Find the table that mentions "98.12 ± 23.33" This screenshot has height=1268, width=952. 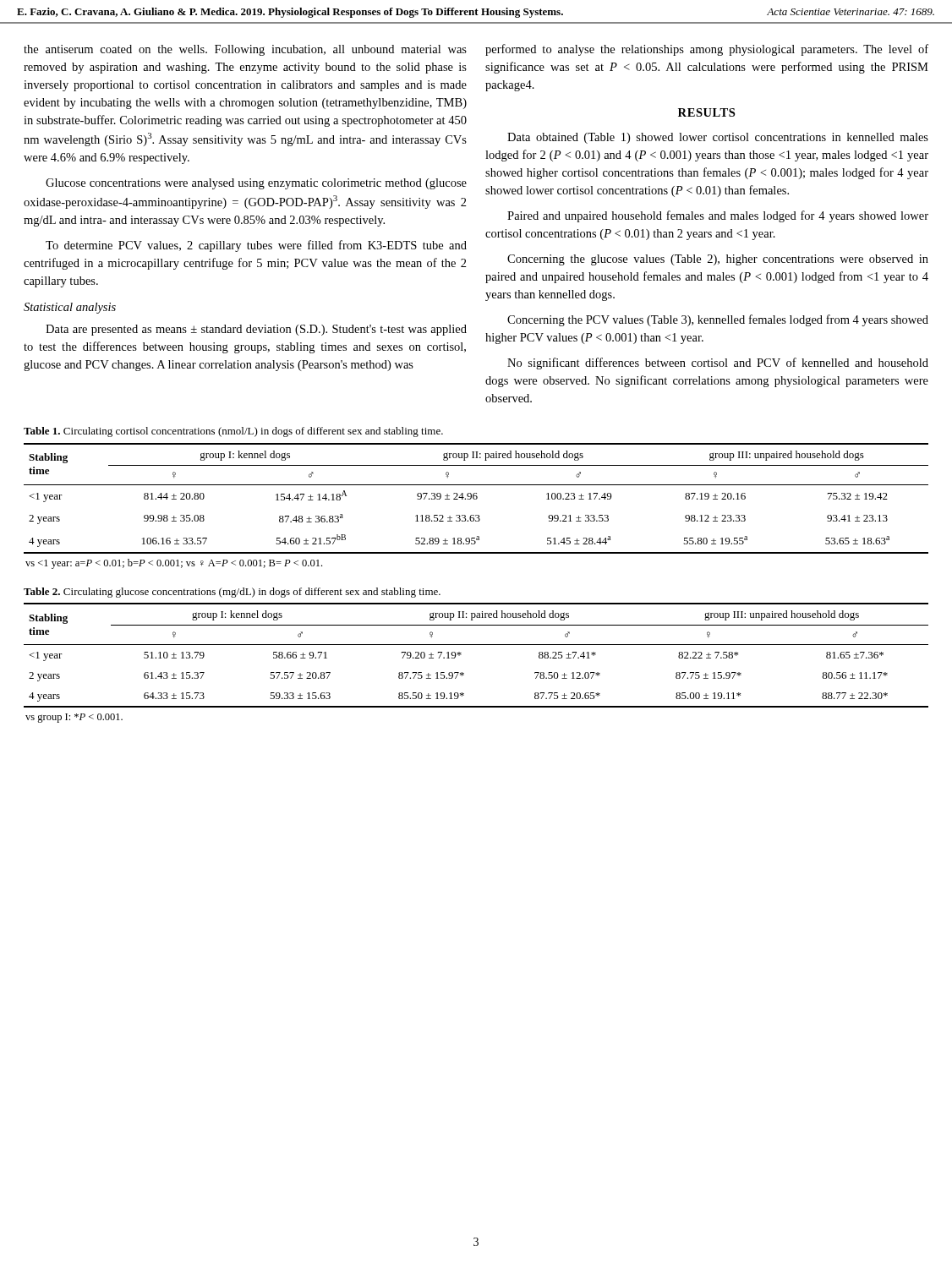(476, 498)
